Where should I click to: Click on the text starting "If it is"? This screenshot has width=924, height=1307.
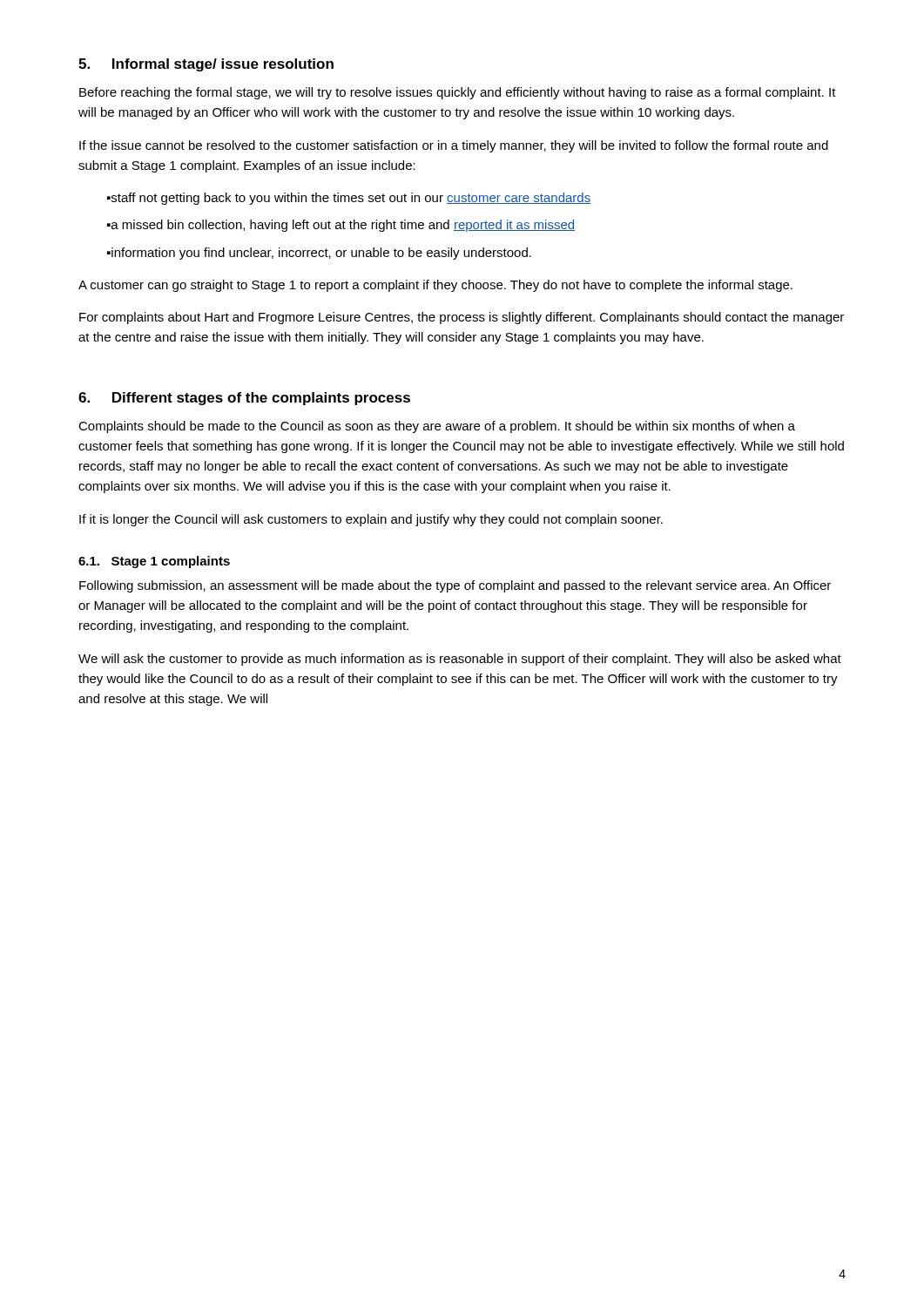coord(371,518)
